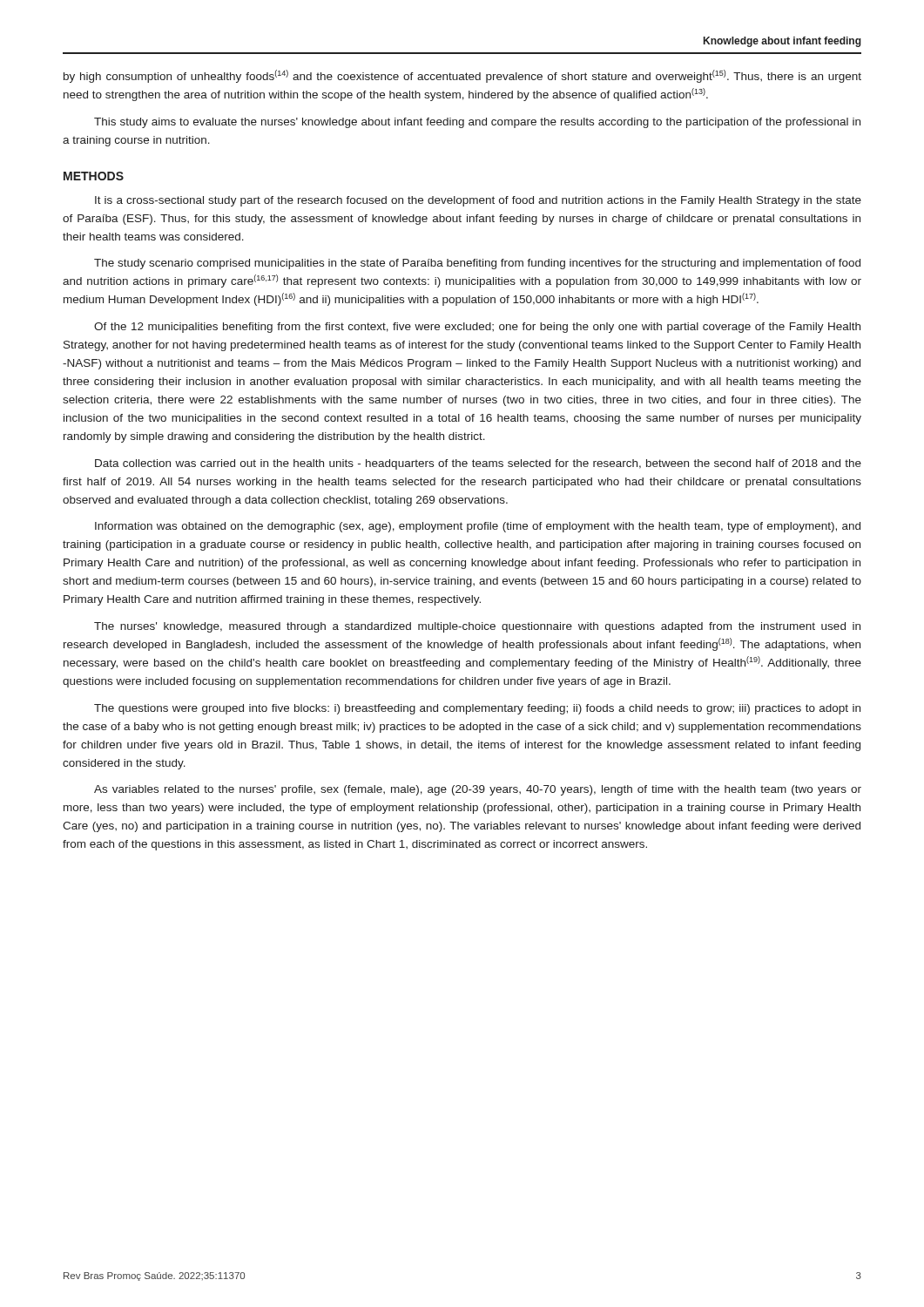Locate the text block starting "Of the 12 municipalities"
924x1307 pixels.
coord(462,381)
